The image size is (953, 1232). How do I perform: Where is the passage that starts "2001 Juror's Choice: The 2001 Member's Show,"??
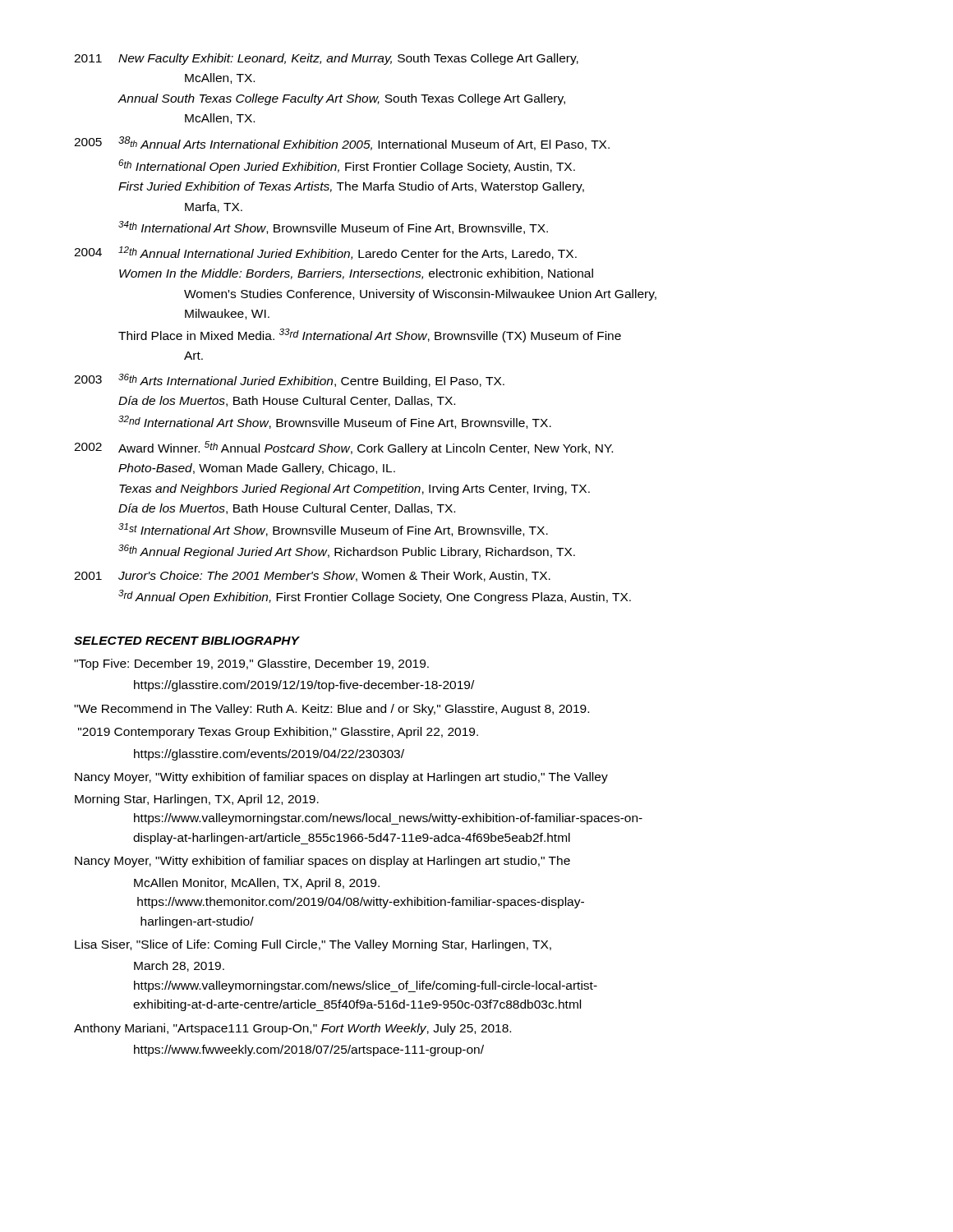tap(476, 588)
